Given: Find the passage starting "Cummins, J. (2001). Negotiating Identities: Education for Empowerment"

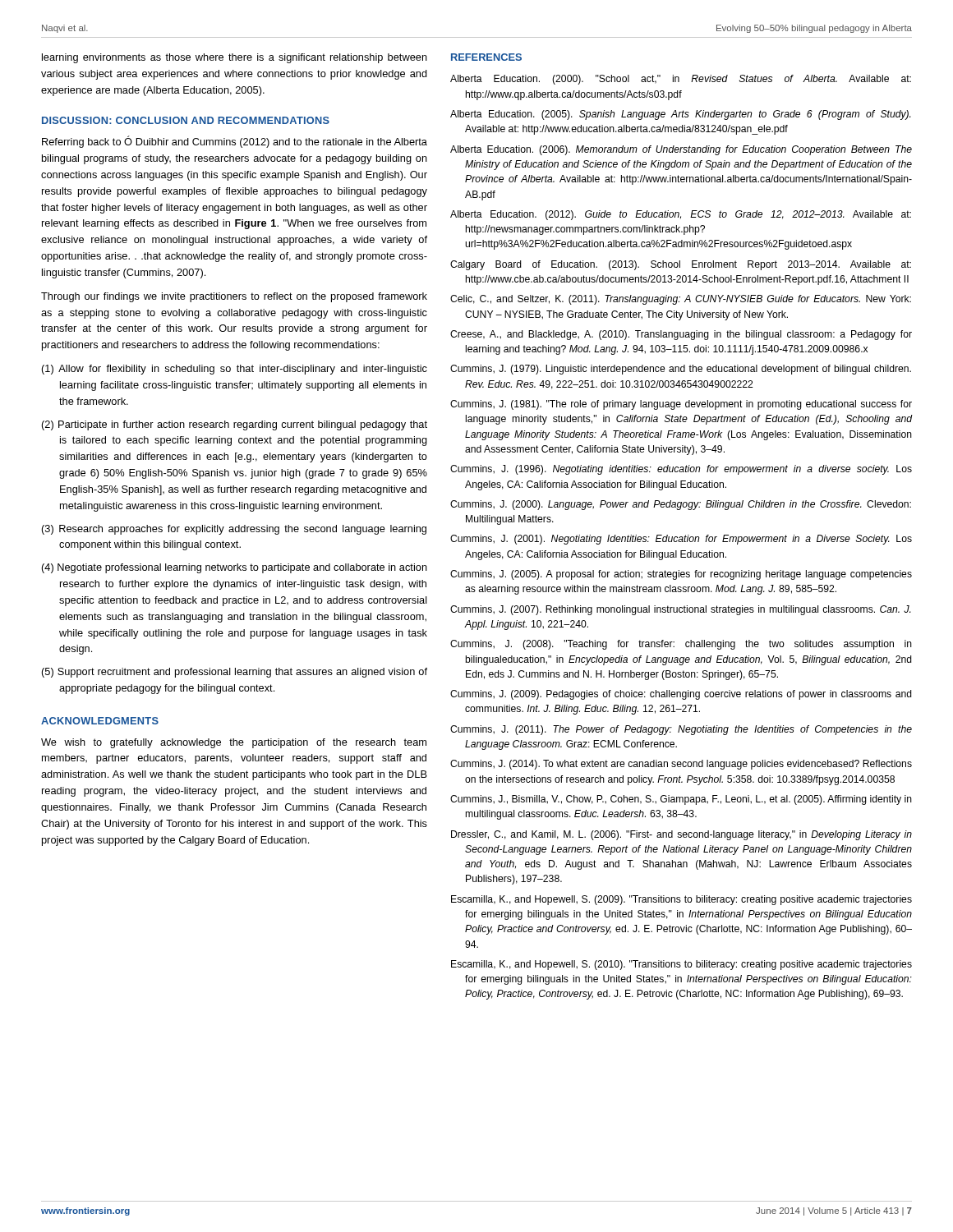Looking at the screenshot, I should [681, 547].
